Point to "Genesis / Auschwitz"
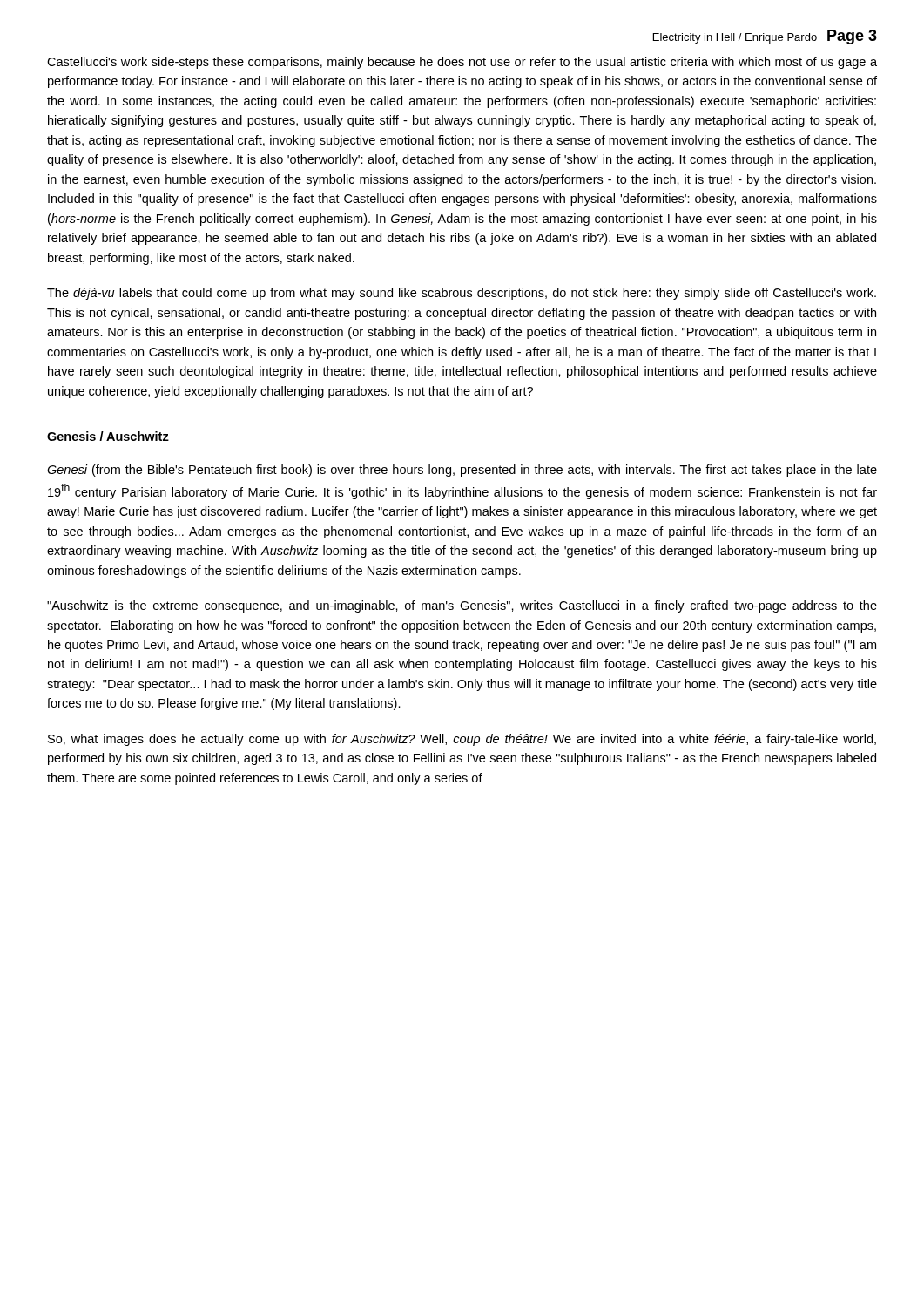This screenshot has height=1307, width=924. tap(108, 436)
